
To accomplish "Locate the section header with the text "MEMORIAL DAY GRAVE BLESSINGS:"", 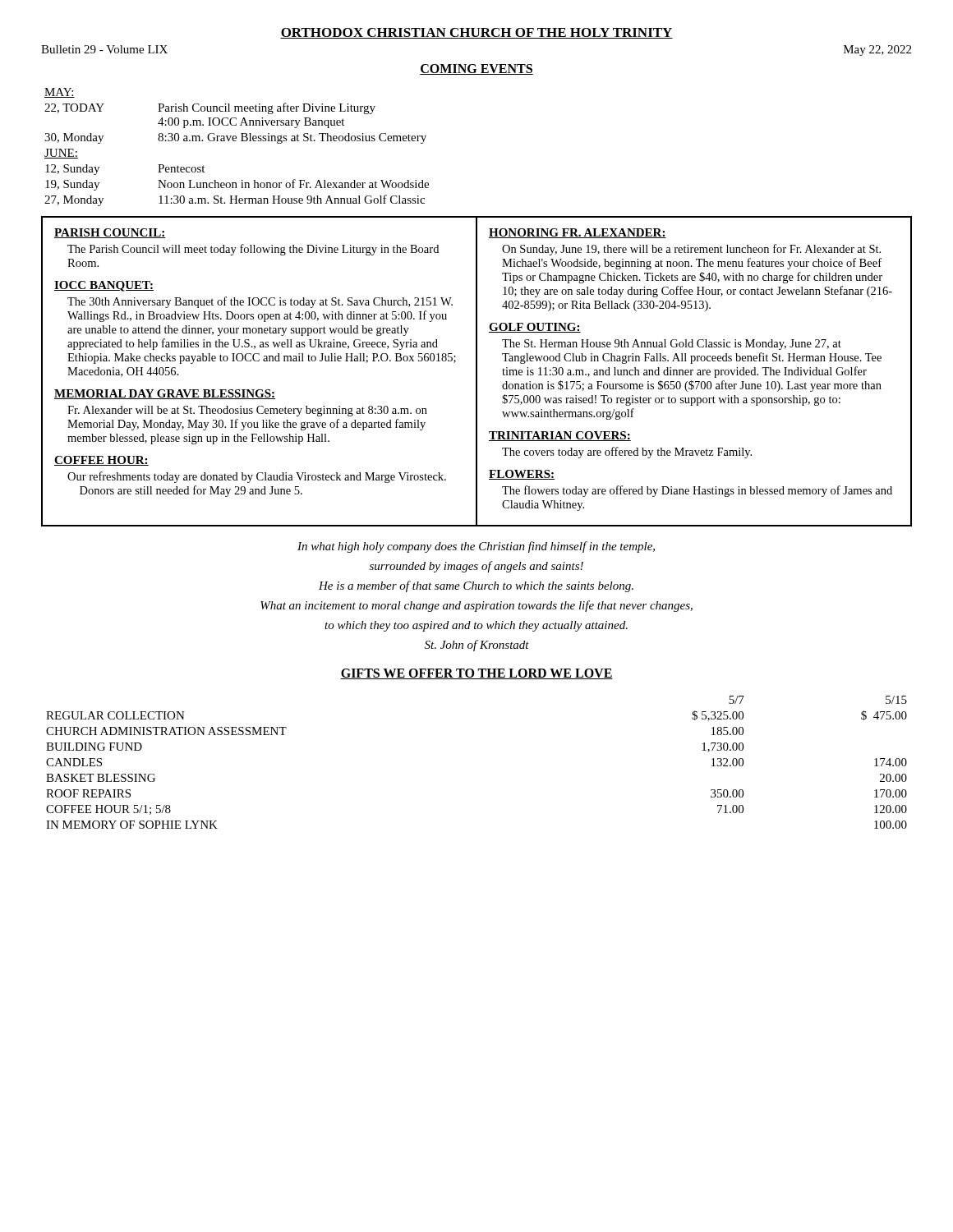I will coord(165,393).
